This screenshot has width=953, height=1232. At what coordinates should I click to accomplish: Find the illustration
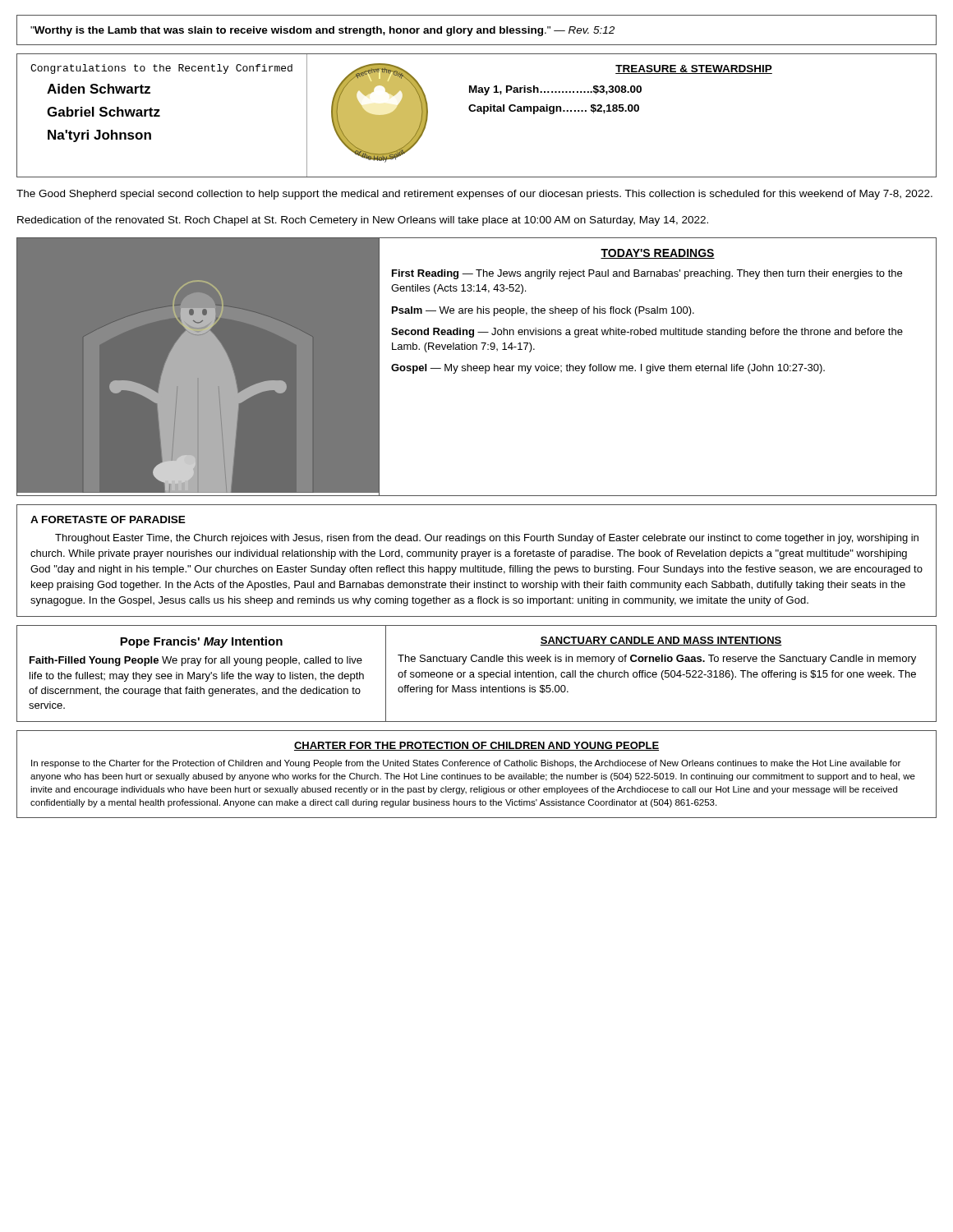pyautogui.click(x=380, y=115)
